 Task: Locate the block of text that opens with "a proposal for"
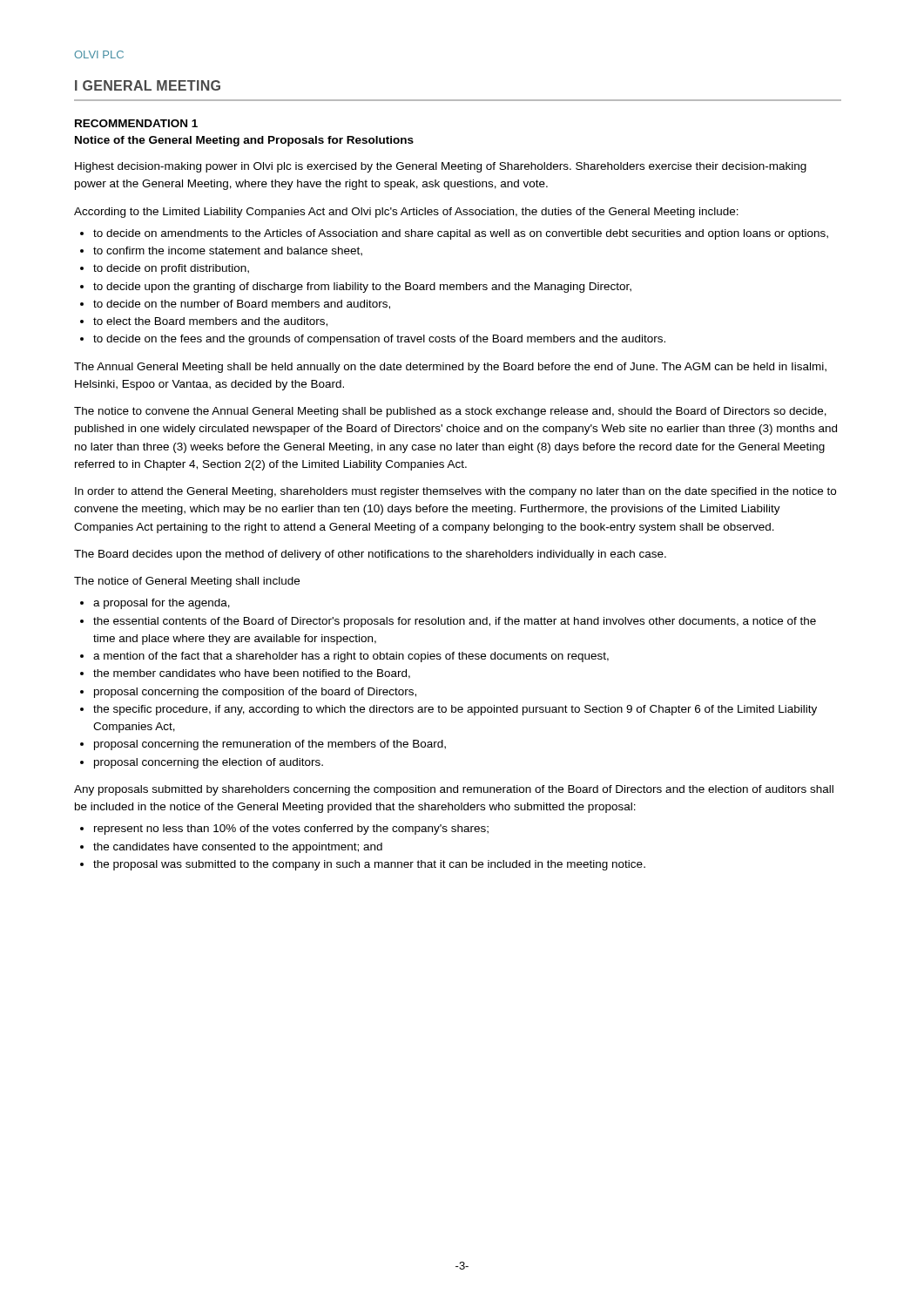162,603
